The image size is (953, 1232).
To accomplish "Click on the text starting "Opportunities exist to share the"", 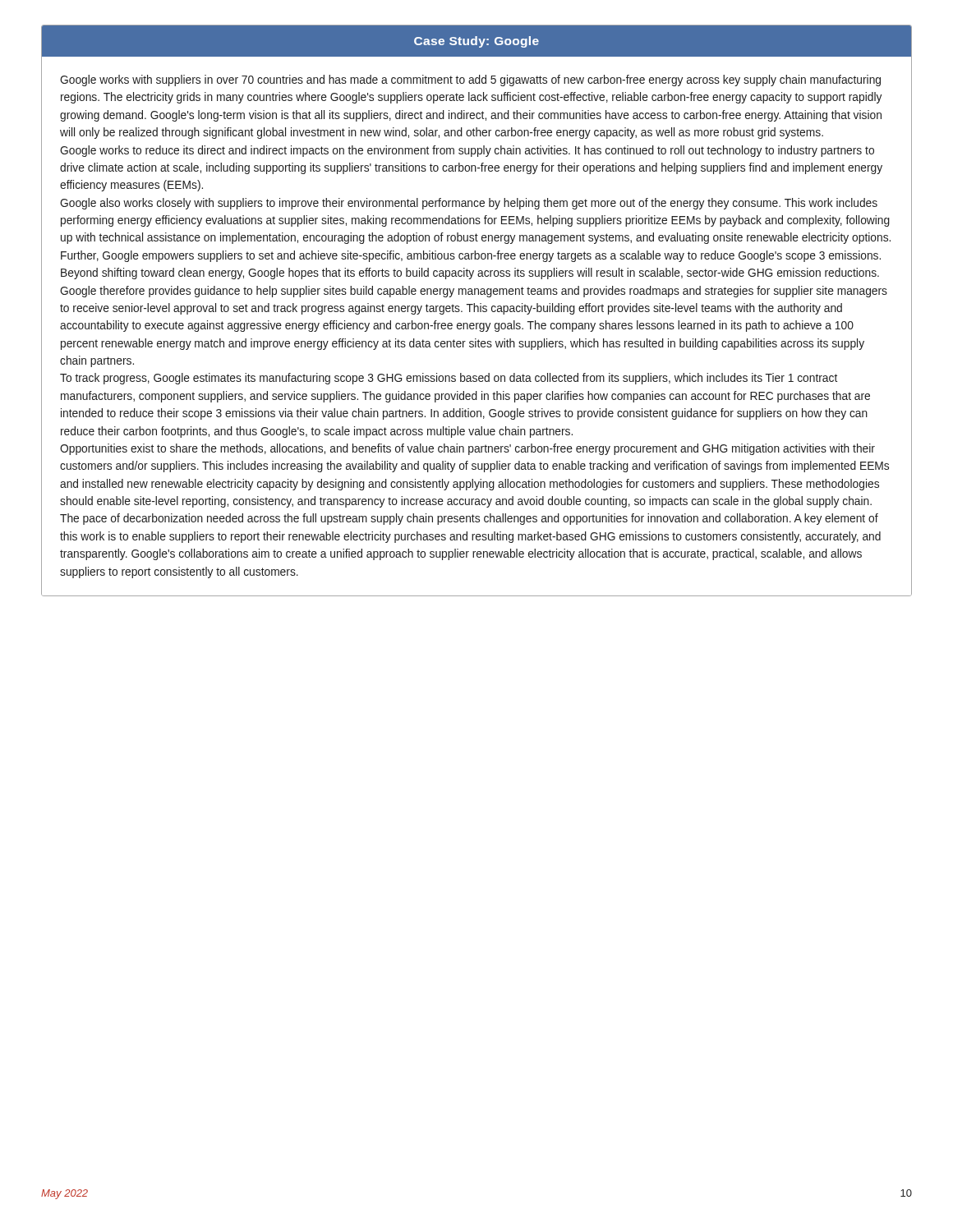I will click(476, 475).
